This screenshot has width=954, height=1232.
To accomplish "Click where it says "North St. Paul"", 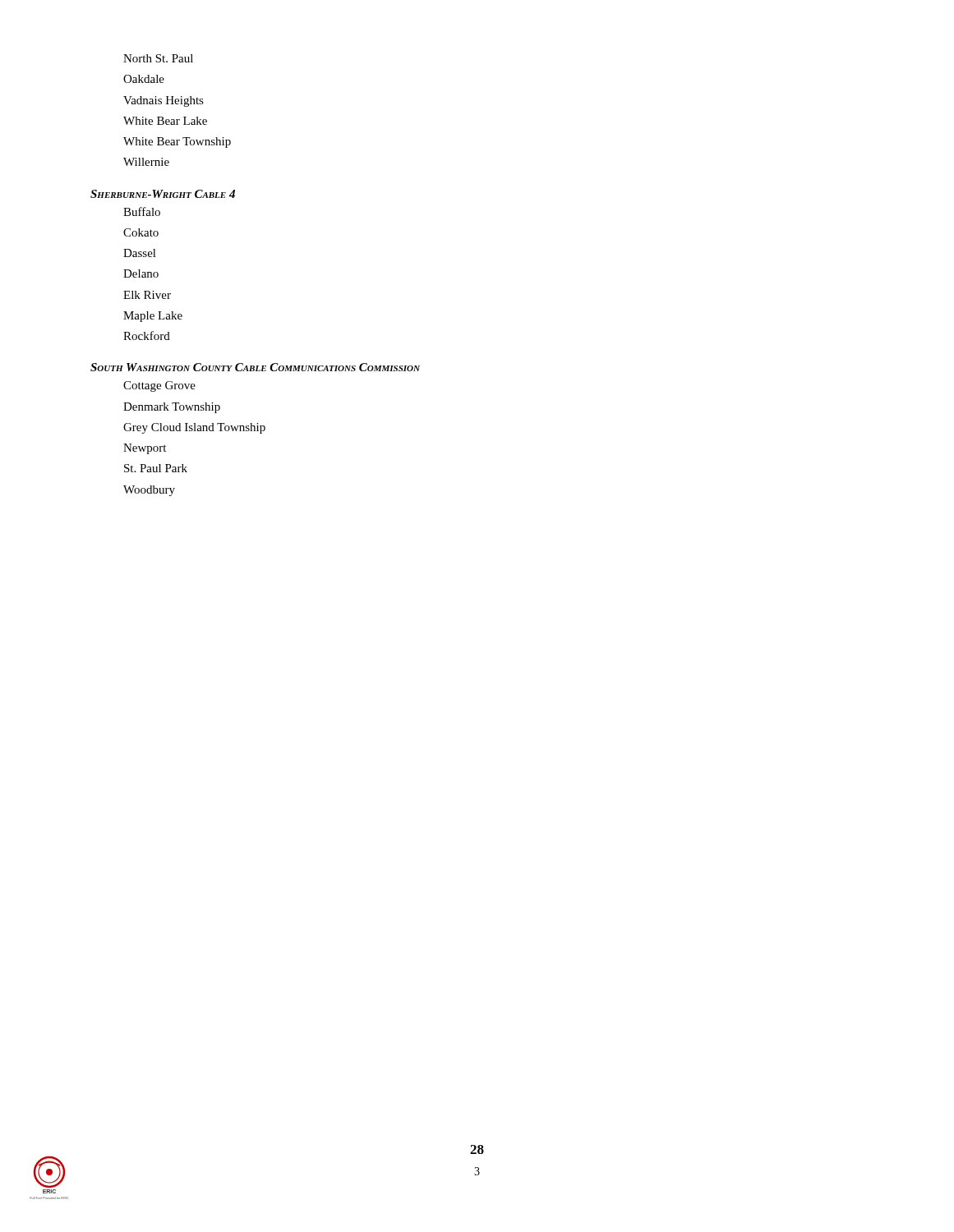I will click(x=158, y=58).
